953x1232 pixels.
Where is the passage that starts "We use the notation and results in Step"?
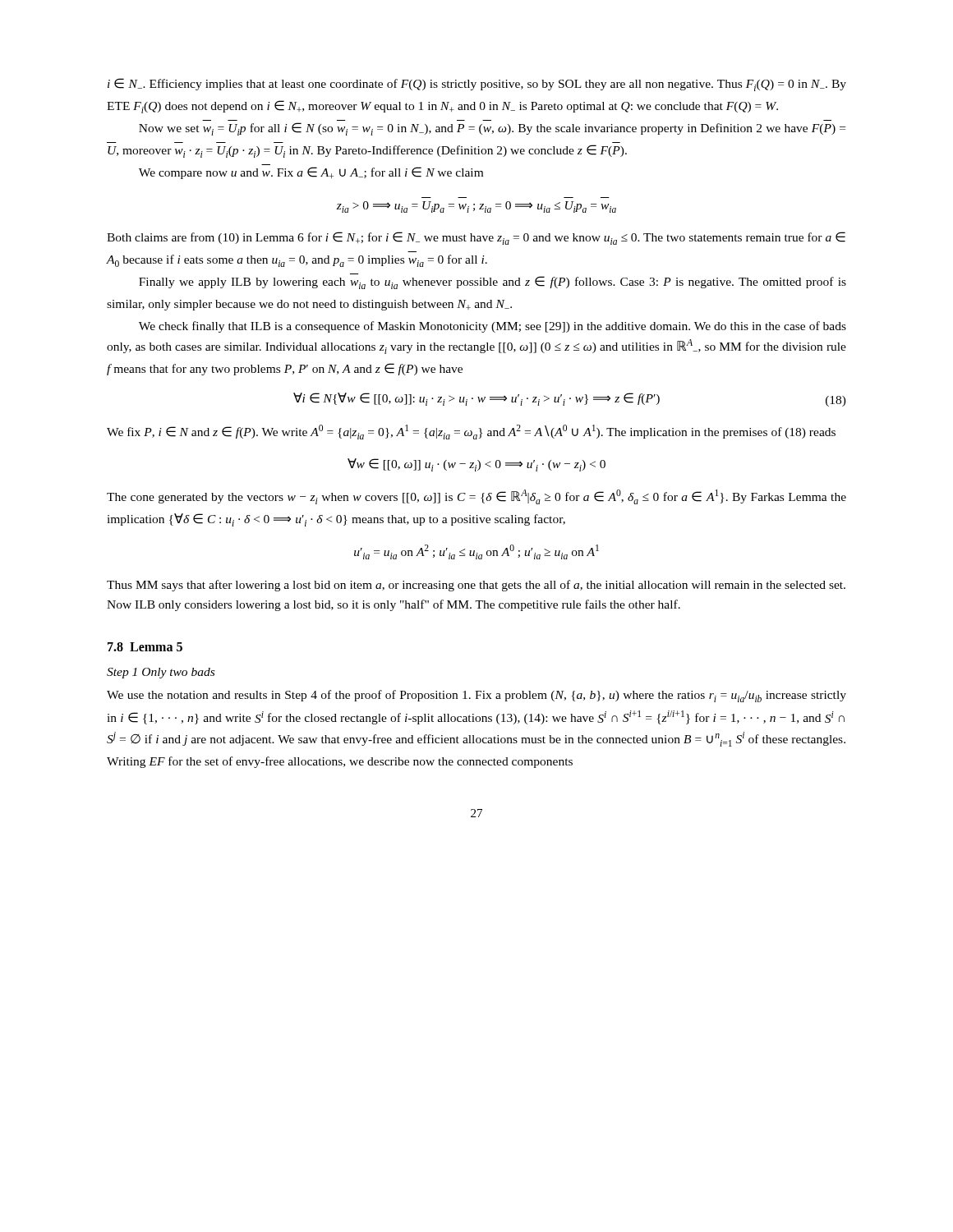pos(476,728)
